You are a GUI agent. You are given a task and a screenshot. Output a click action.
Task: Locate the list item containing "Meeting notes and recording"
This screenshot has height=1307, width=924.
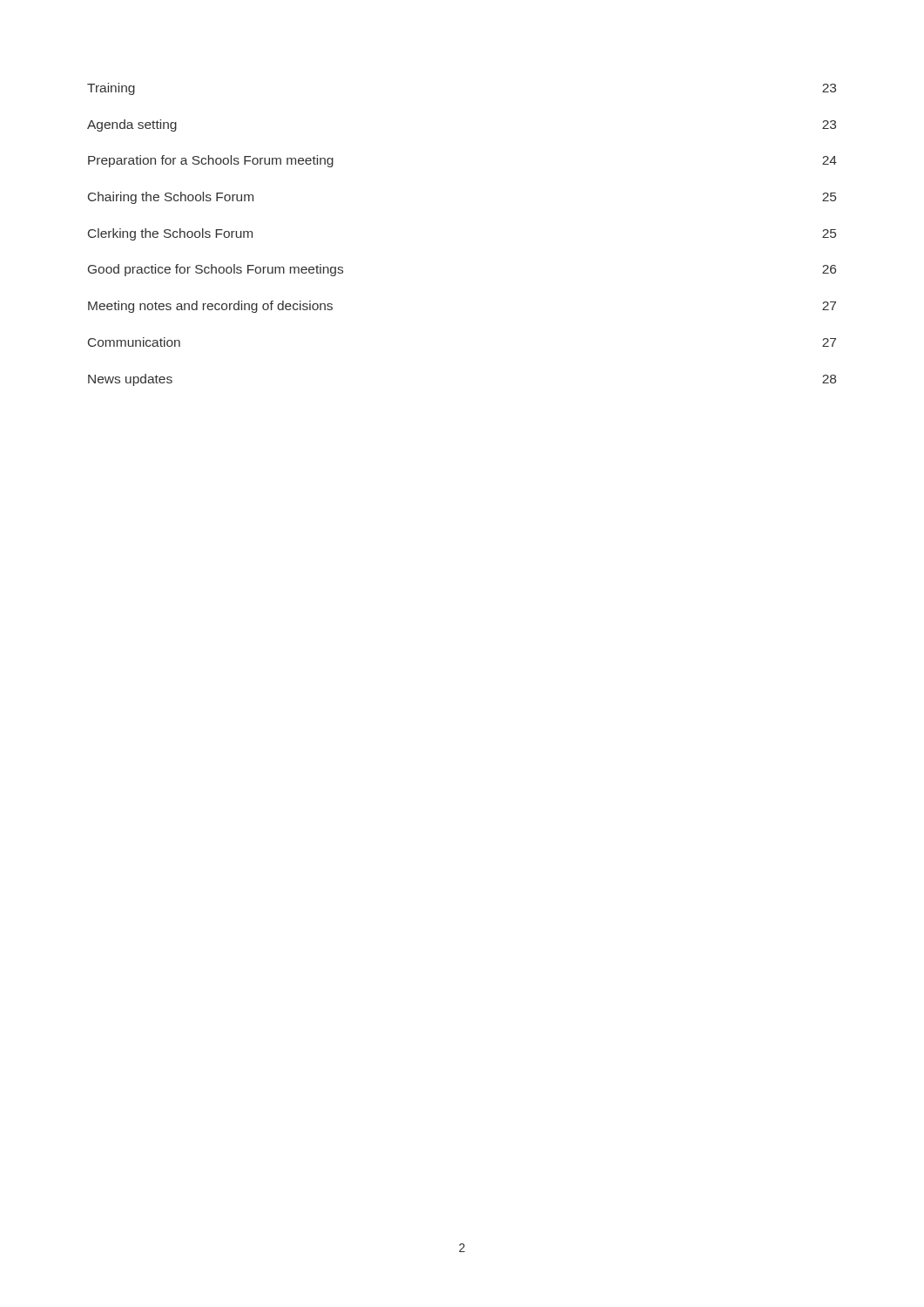pyautogui.click(x=208, y=306)
